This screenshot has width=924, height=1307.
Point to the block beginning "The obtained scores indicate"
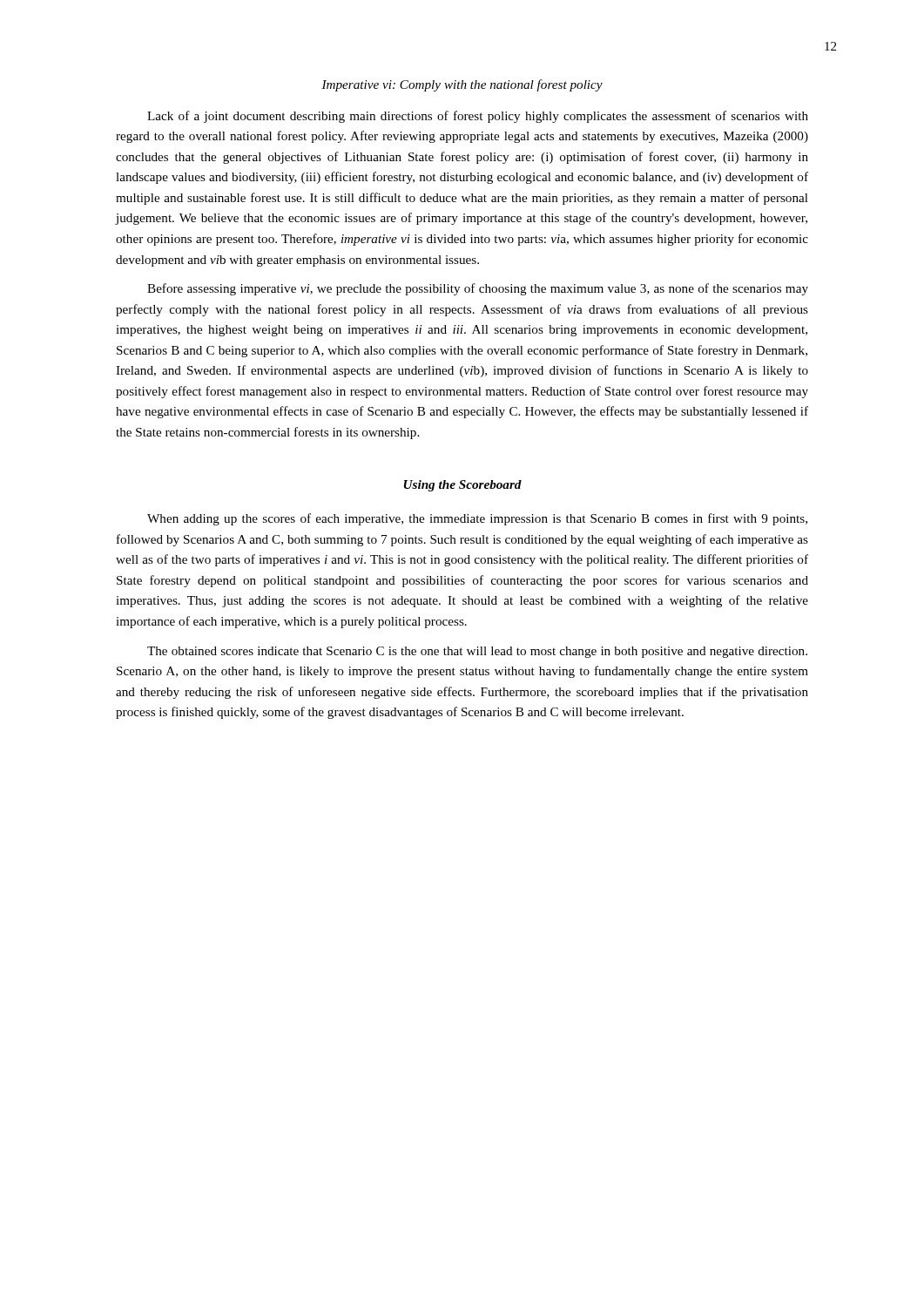pos(462,681)
